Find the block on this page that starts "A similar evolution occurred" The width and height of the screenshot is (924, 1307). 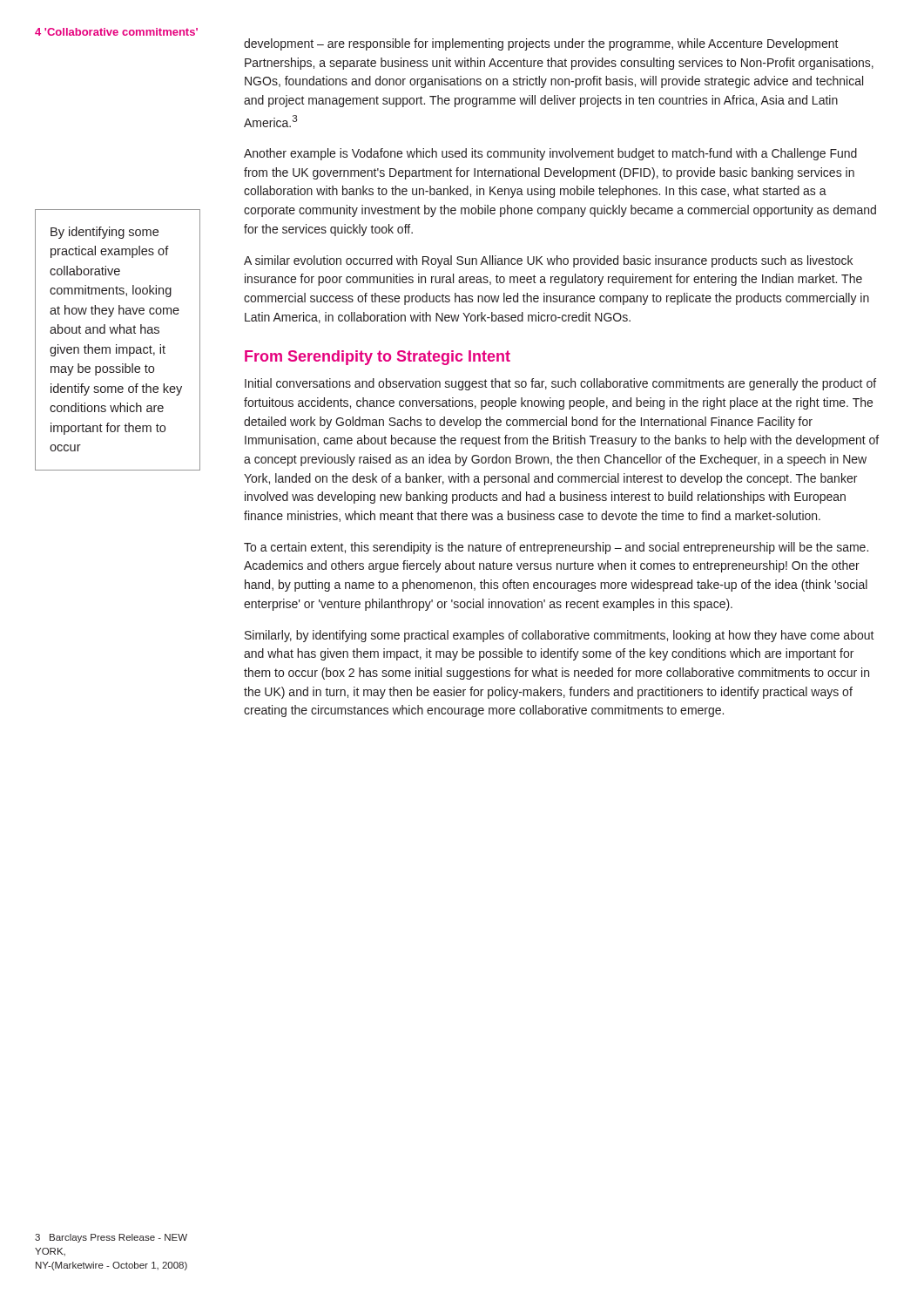click(x=557, y=288)
